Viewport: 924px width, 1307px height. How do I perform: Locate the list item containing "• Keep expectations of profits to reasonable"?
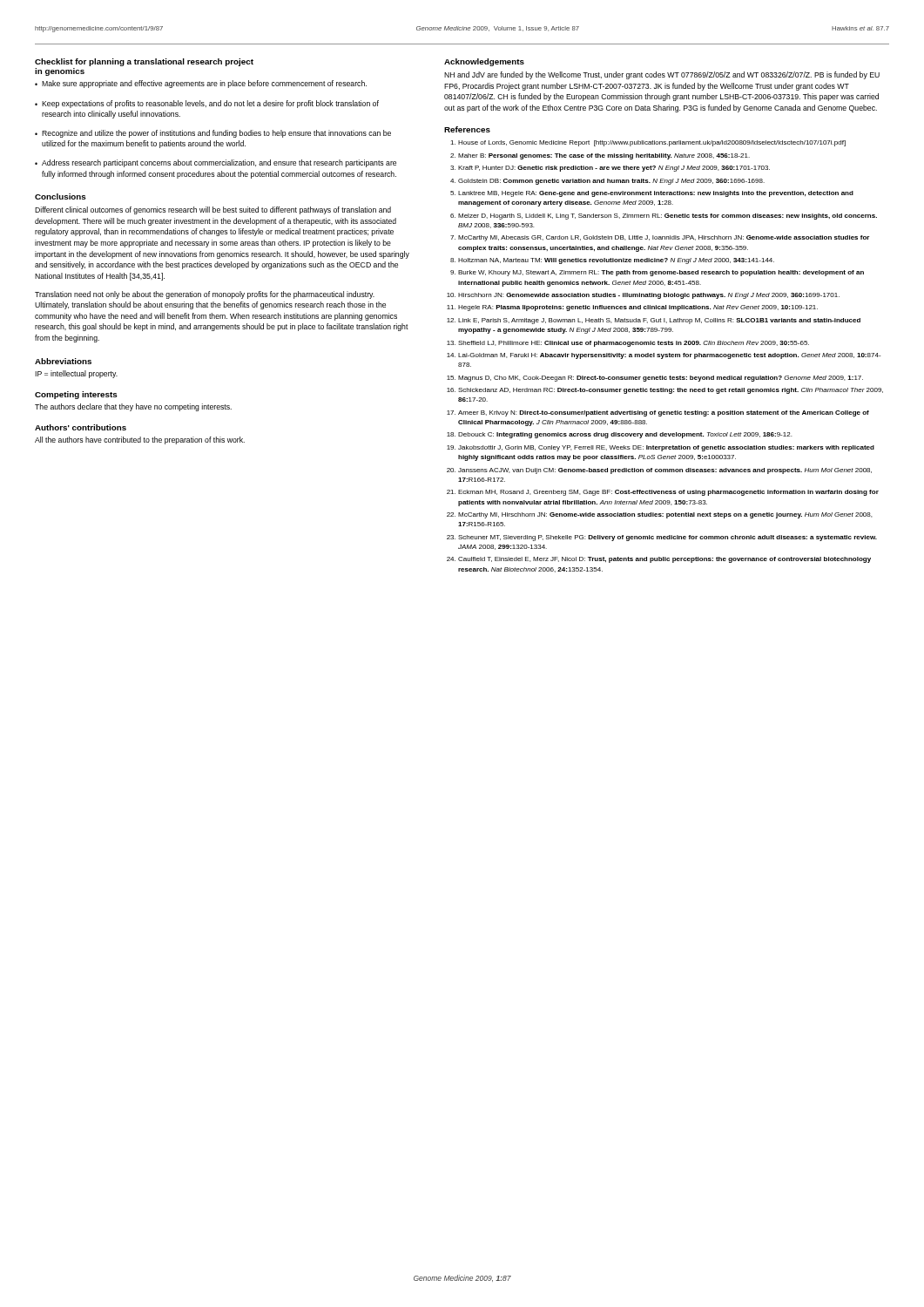tap(222, 109)
